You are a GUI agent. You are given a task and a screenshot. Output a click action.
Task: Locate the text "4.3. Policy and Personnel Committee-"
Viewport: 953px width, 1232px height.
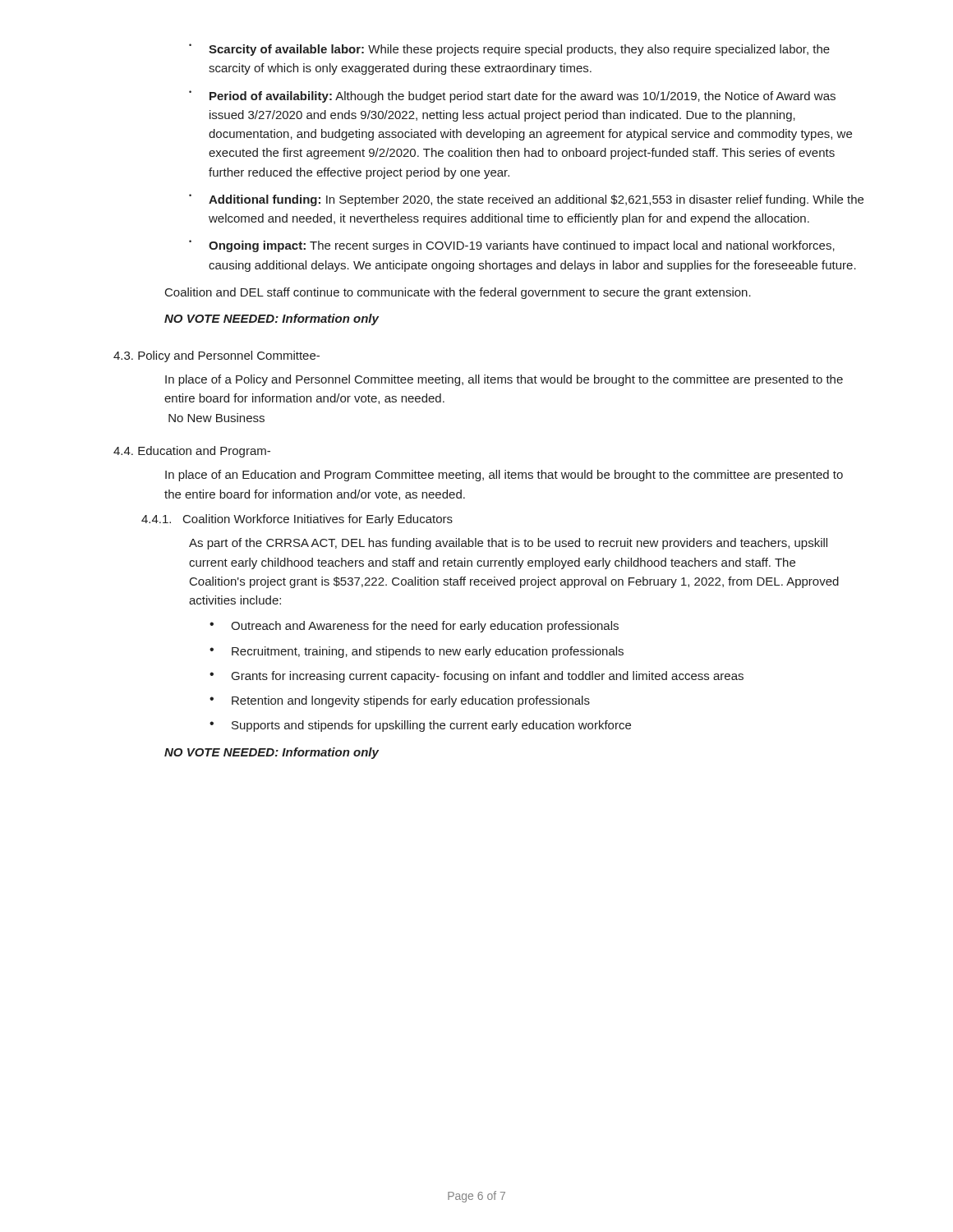click(217, 355)
